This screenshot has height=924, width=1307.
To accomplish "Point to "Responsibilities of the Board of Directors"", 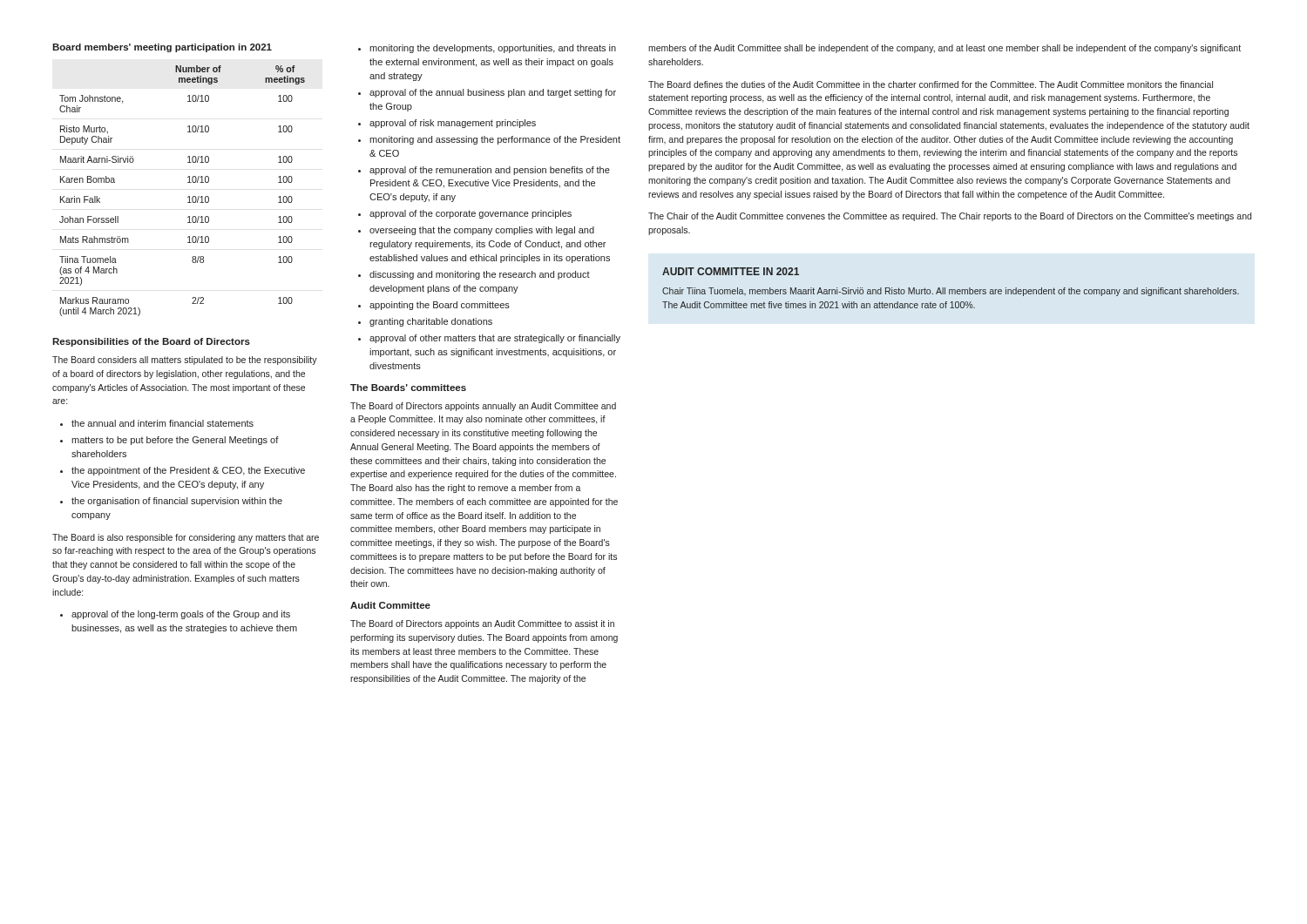I will [151, 341].
